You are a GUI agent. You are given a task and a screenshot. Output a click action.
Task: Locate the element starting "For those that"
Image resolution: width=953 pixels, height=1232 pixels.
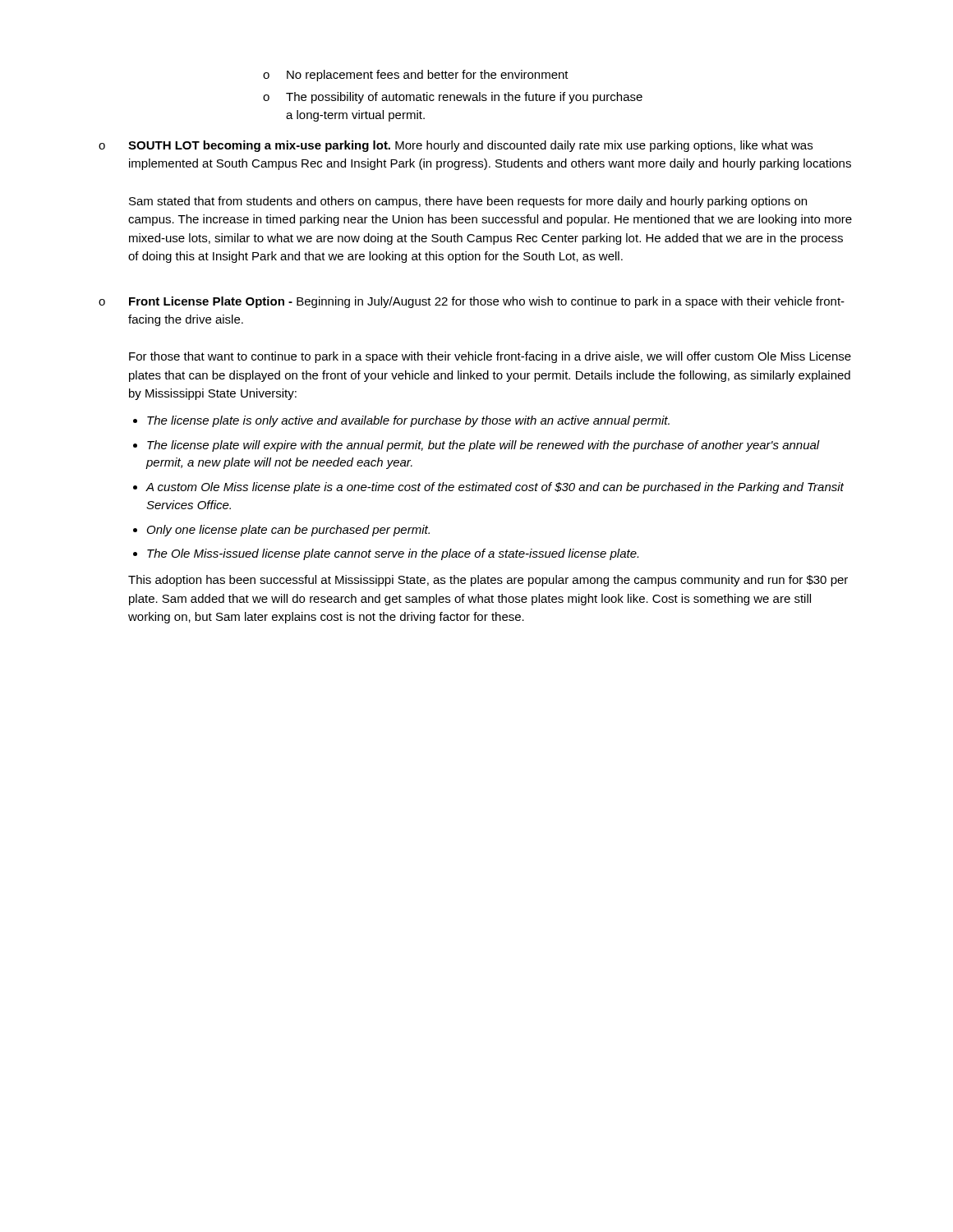[490, 375]
